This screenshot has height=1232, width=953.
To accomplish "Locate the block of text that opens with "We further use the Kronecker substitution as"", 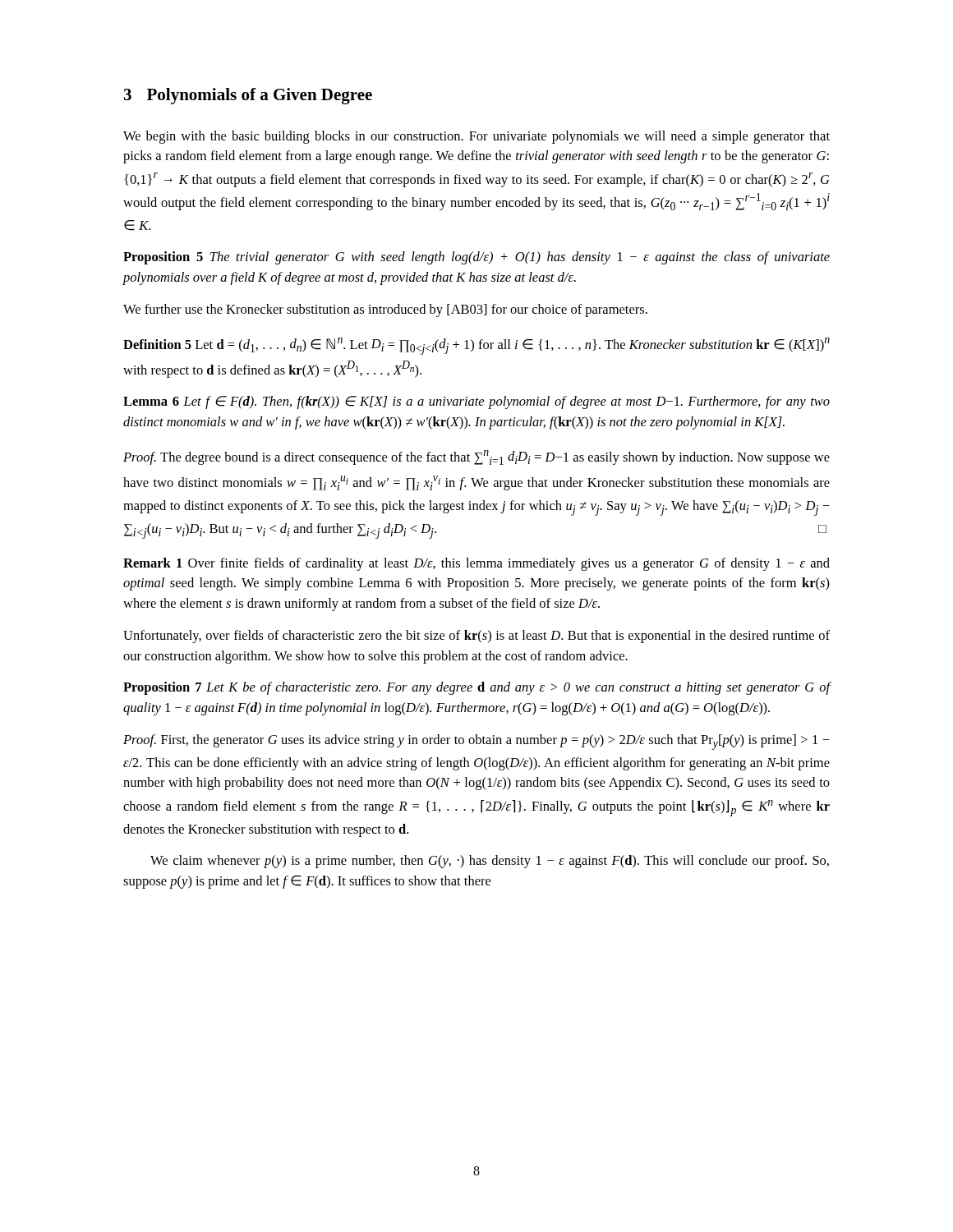I will tap(476, 310).
